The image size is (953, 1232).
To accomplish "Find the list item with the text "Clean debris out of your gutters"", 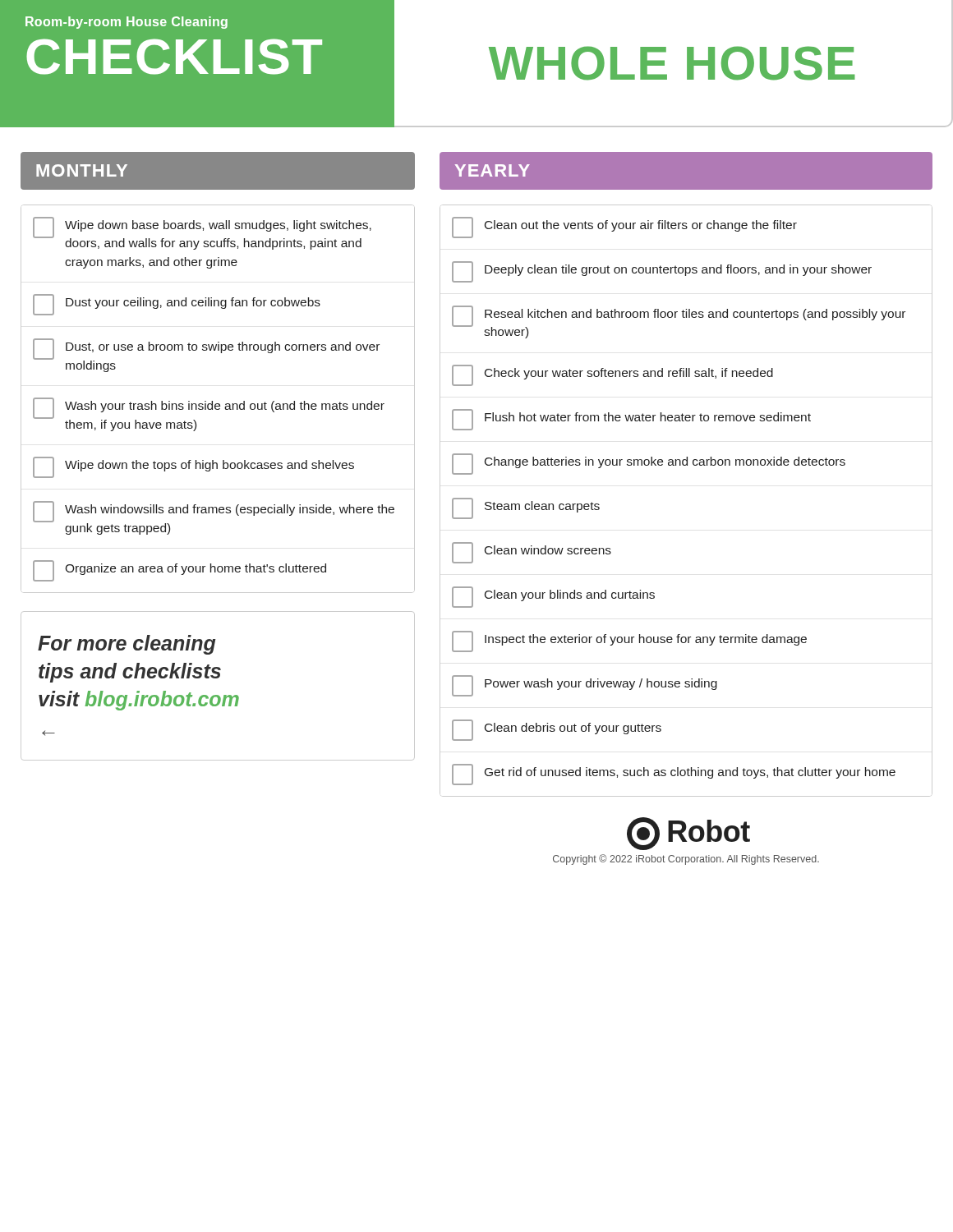I will [x=557, y=730].
